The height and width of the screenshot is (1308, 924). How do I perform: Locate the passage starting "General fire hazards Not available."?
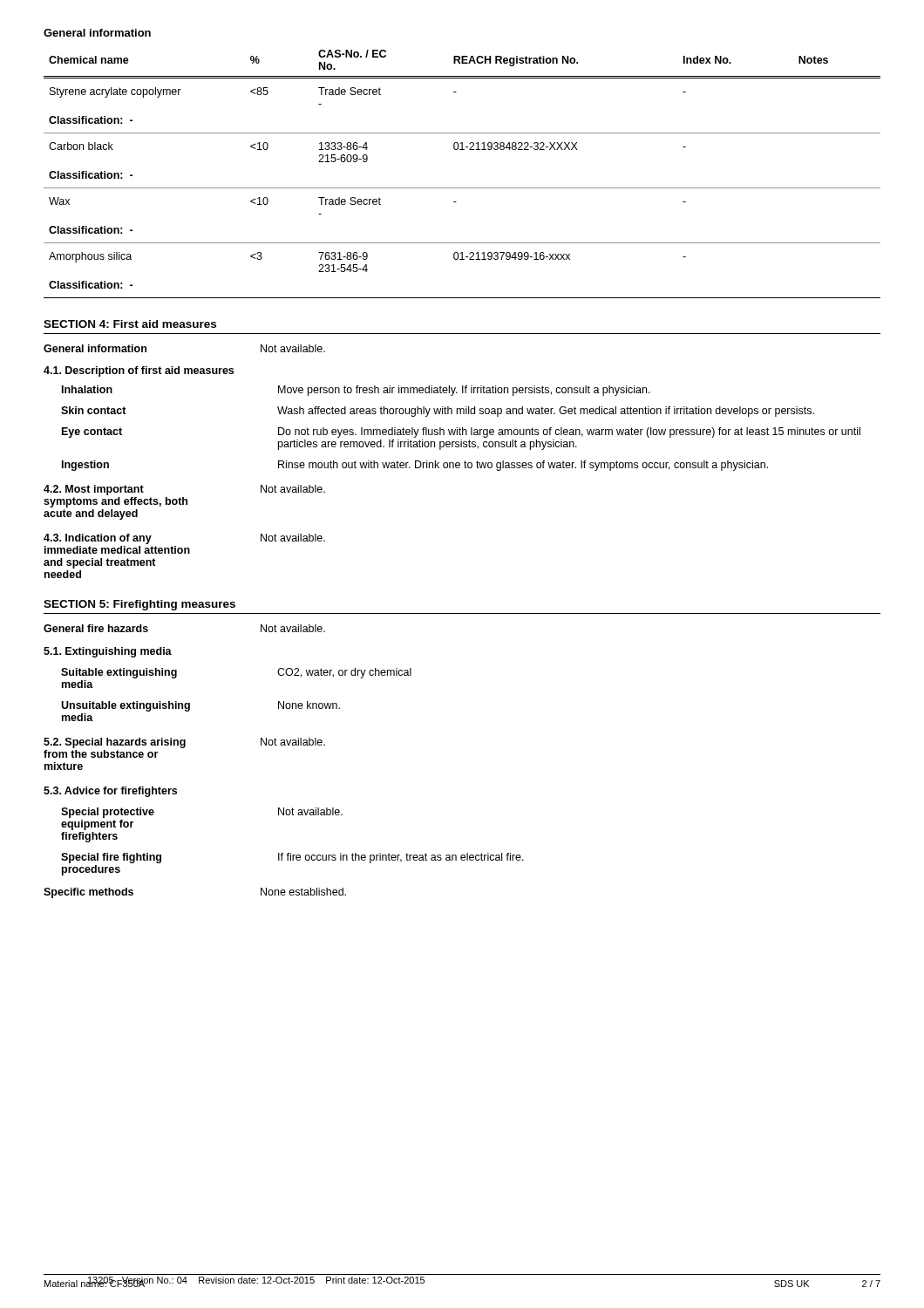pos(99,628)
